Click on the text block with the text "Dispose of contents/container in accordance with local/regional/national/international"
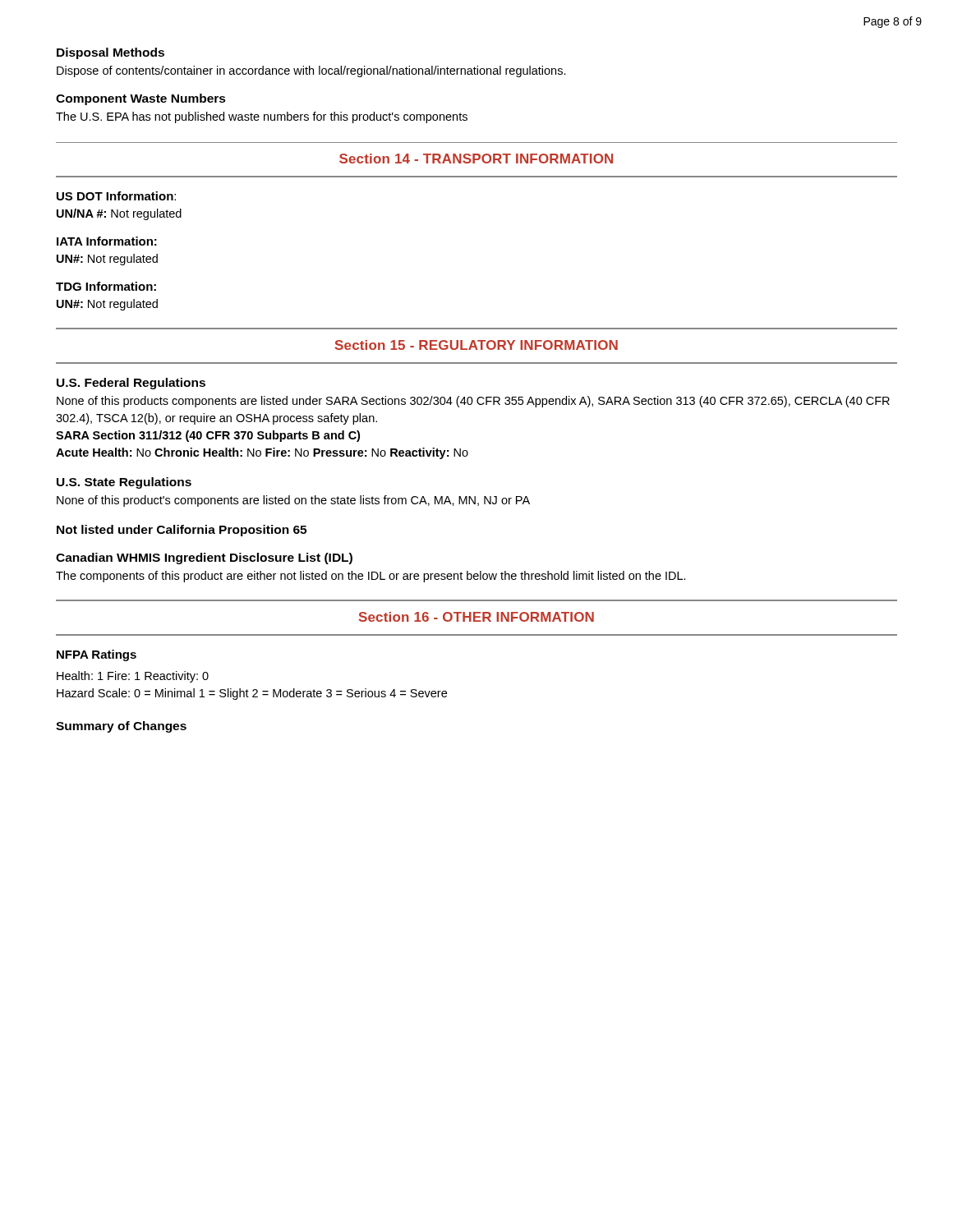Screen dimensions: 1232x953 coord(311,71)
